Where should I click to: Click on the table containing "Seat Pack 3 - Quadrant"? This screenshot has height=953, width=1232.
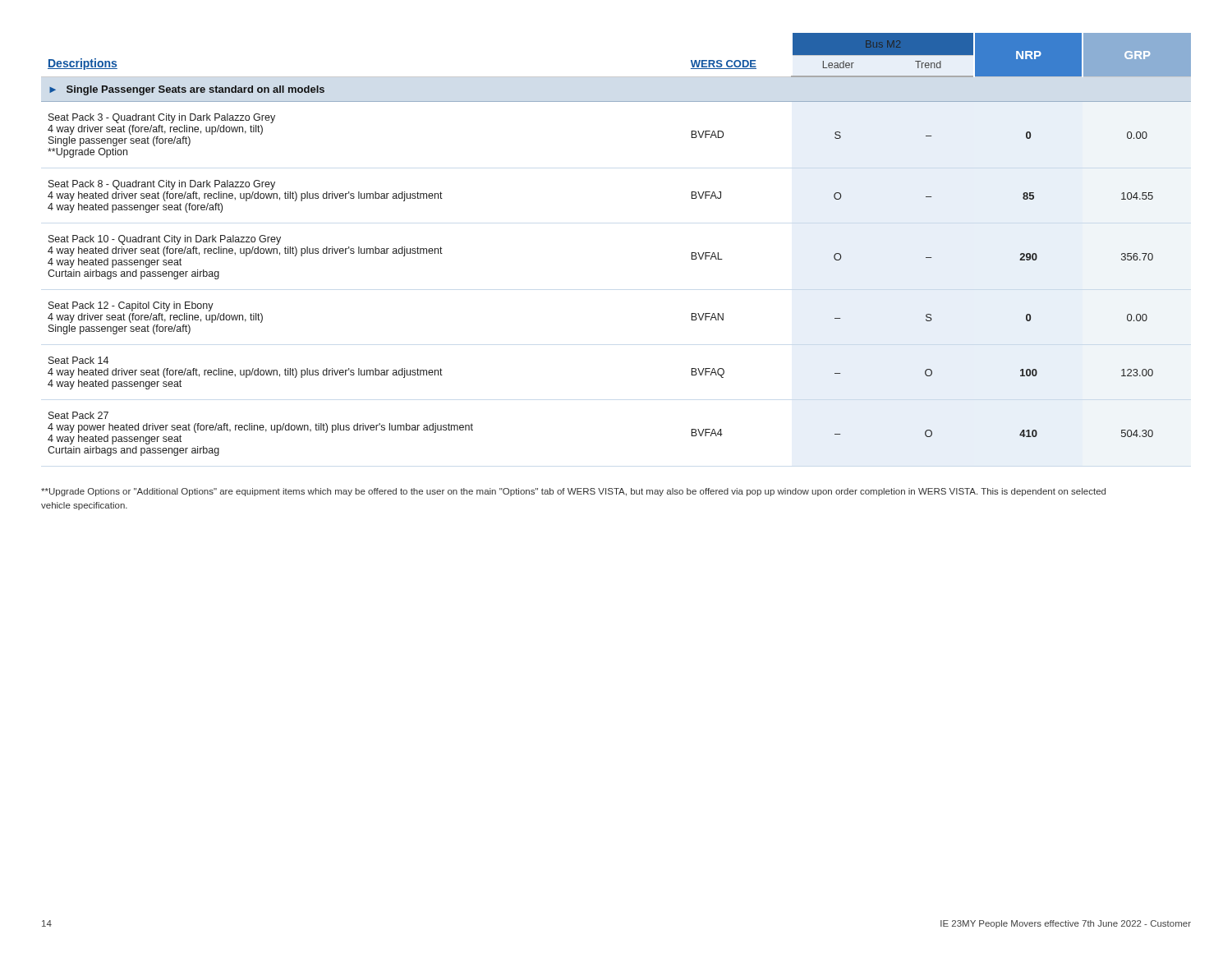pyautogui.click(x=616, y=250)
